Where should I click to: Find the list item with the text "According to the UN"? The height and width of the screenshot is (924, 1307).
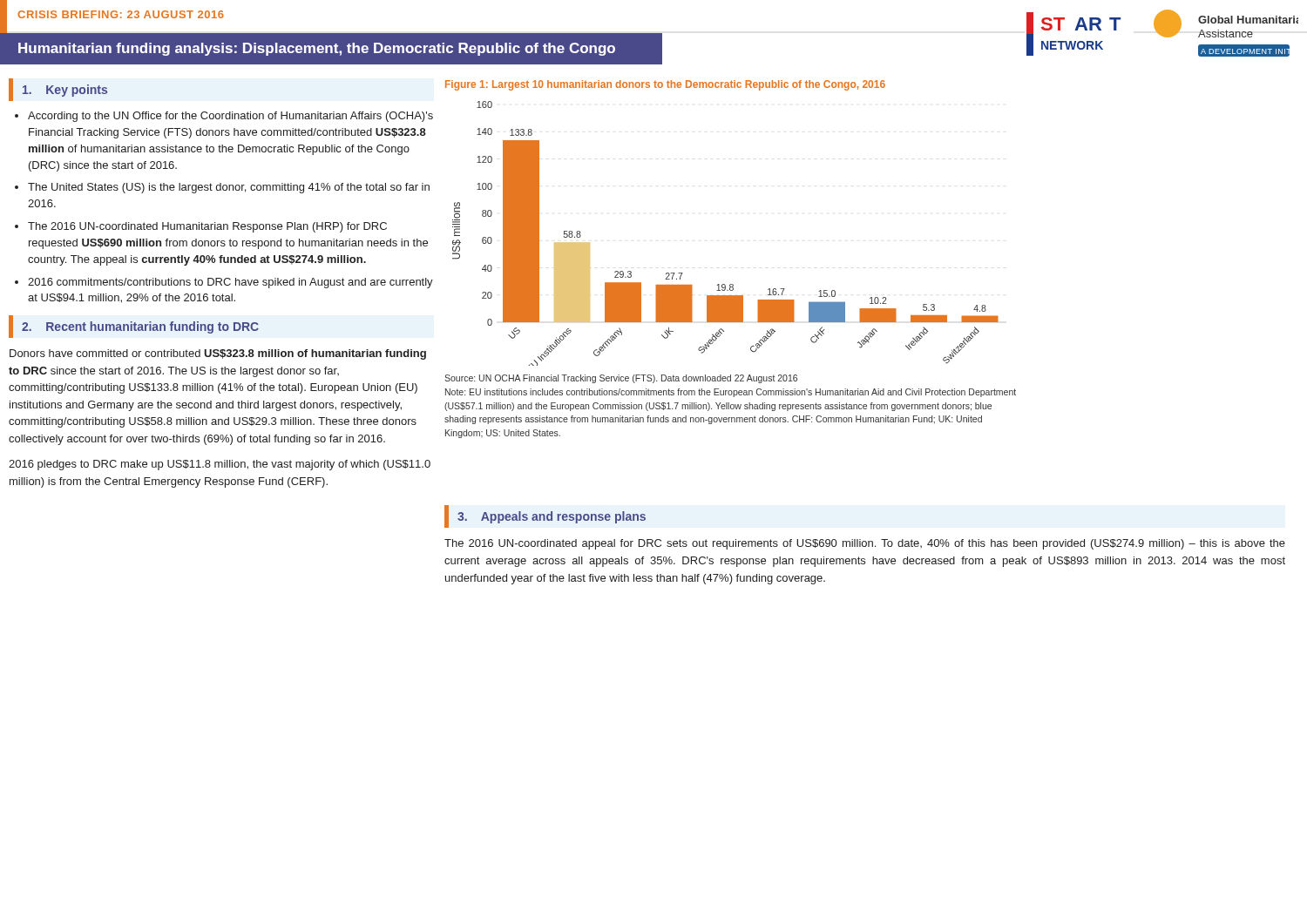coord(230,140)
